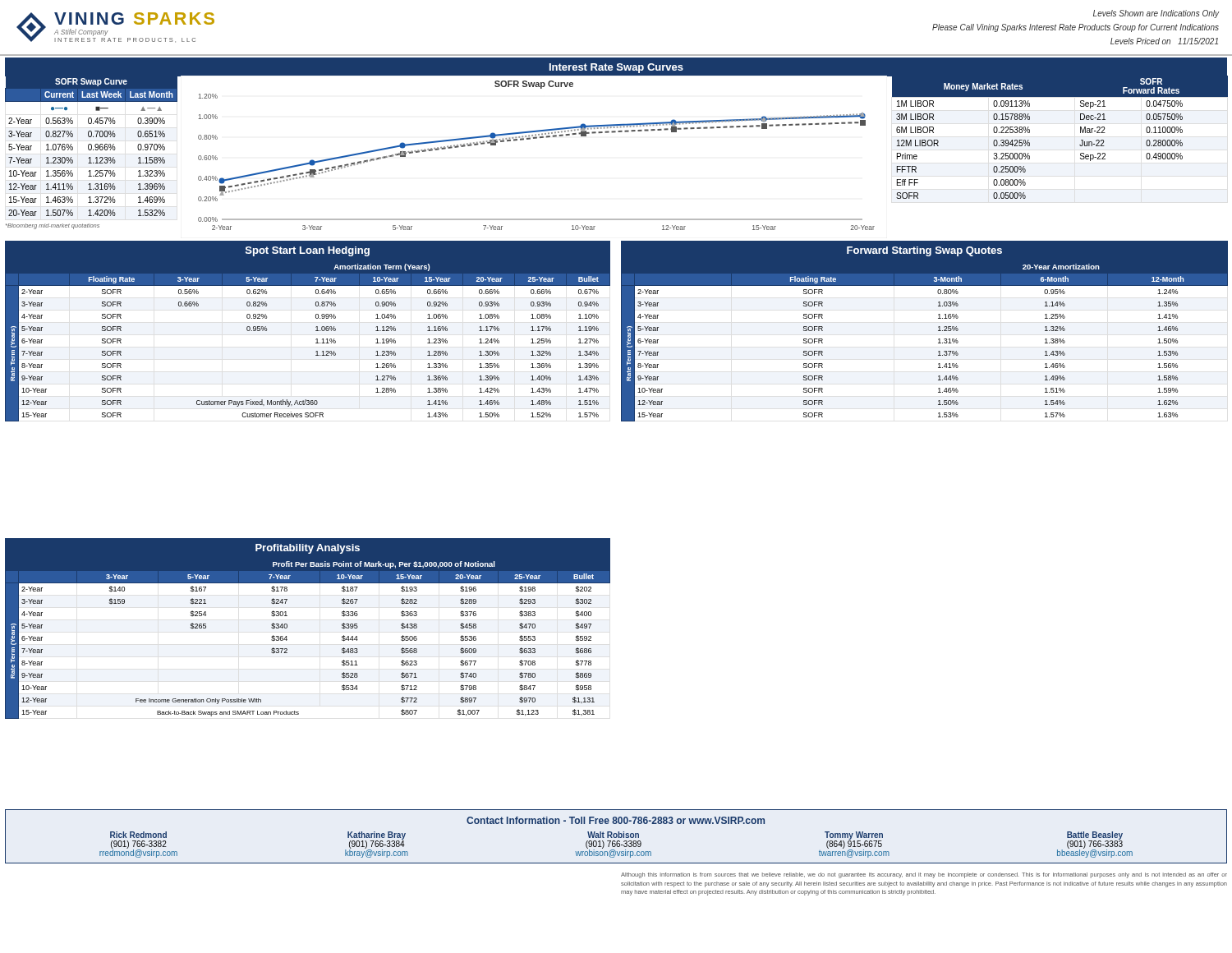Locate the table with the text "Last Month"
The width and height of the screenshot is (1232, 953).
point(91,152)
